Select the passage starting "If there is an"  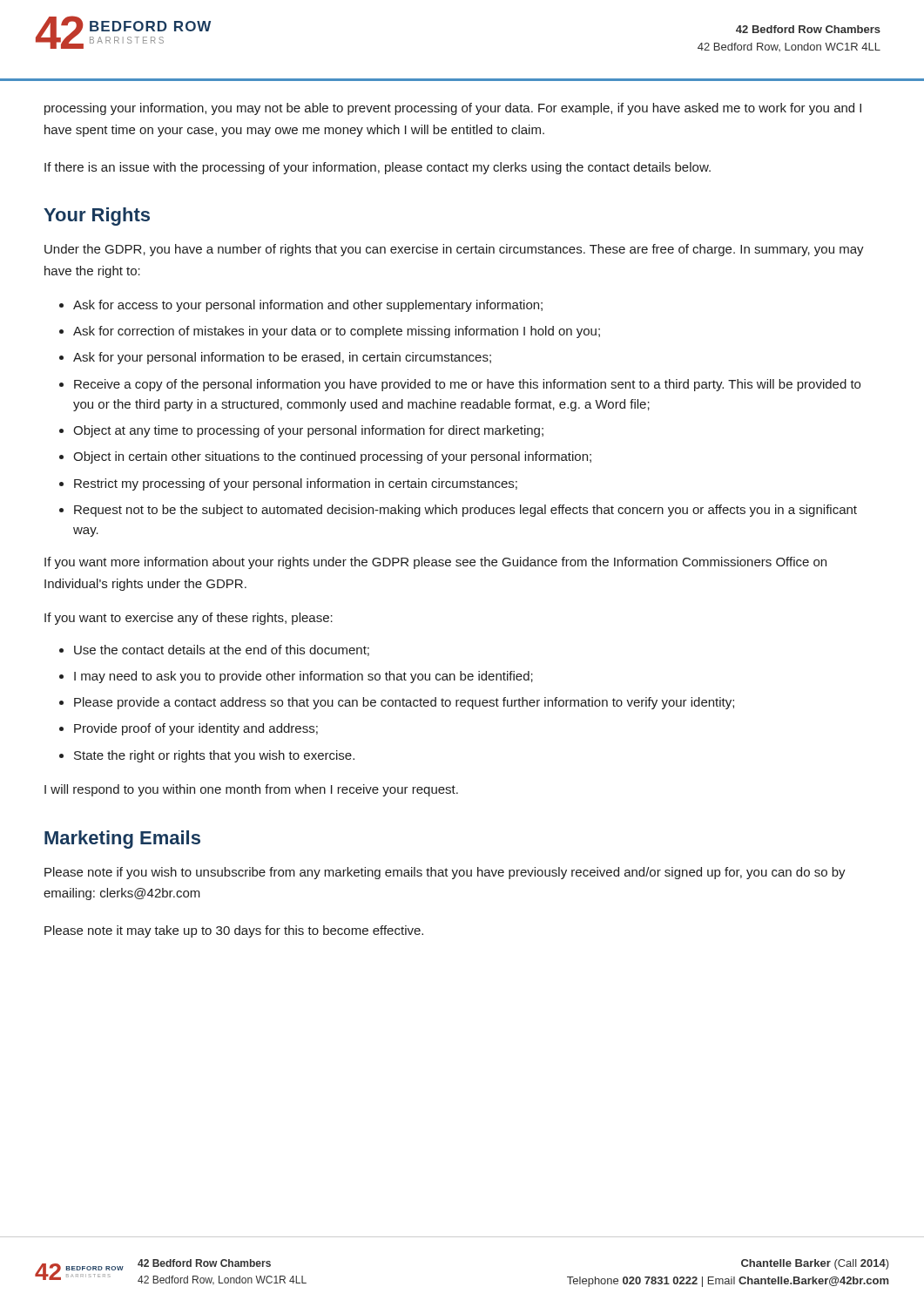pos(378,166)
